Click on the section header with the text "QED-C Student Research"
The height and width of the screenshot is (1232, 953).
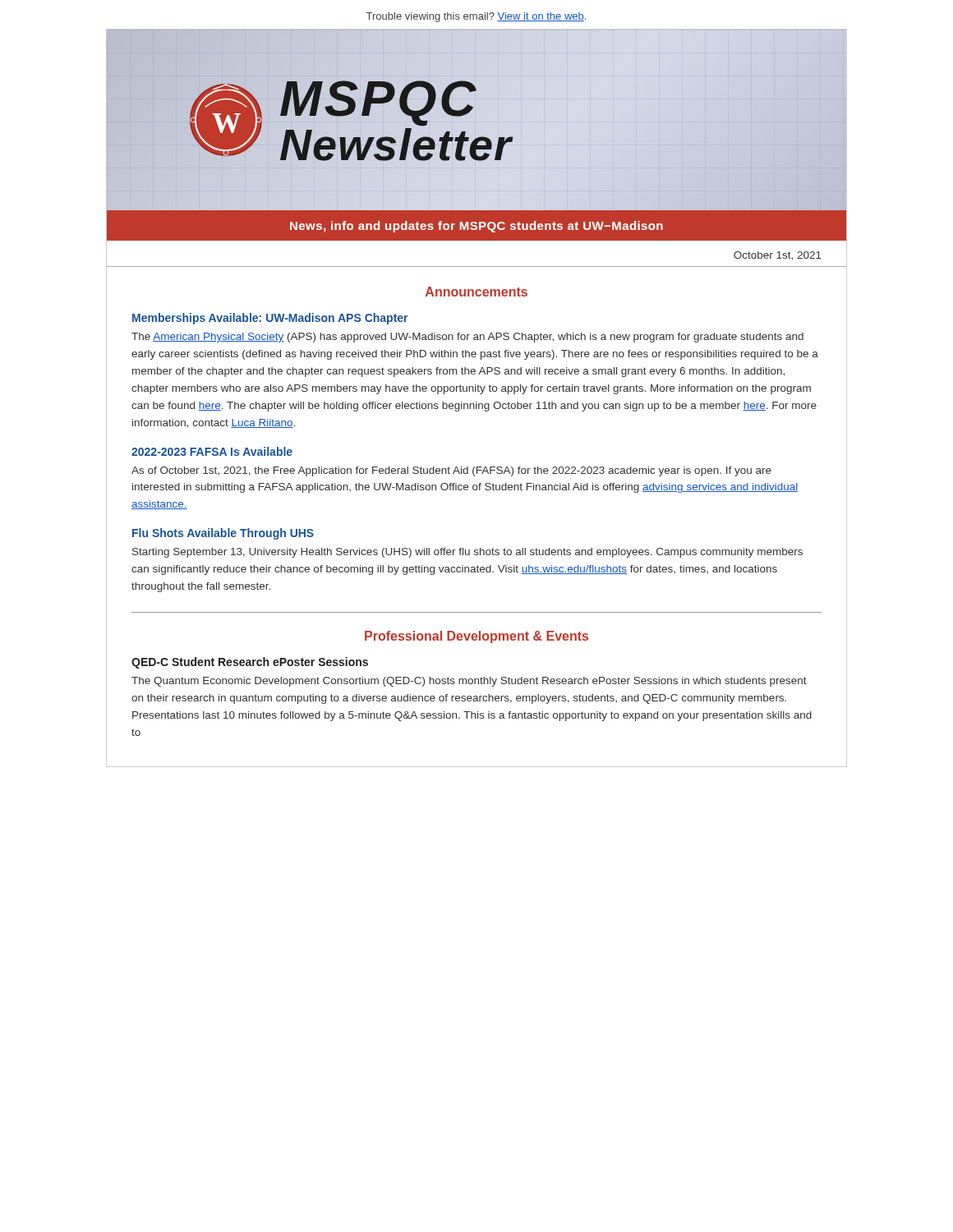click(x=250, y=662)
